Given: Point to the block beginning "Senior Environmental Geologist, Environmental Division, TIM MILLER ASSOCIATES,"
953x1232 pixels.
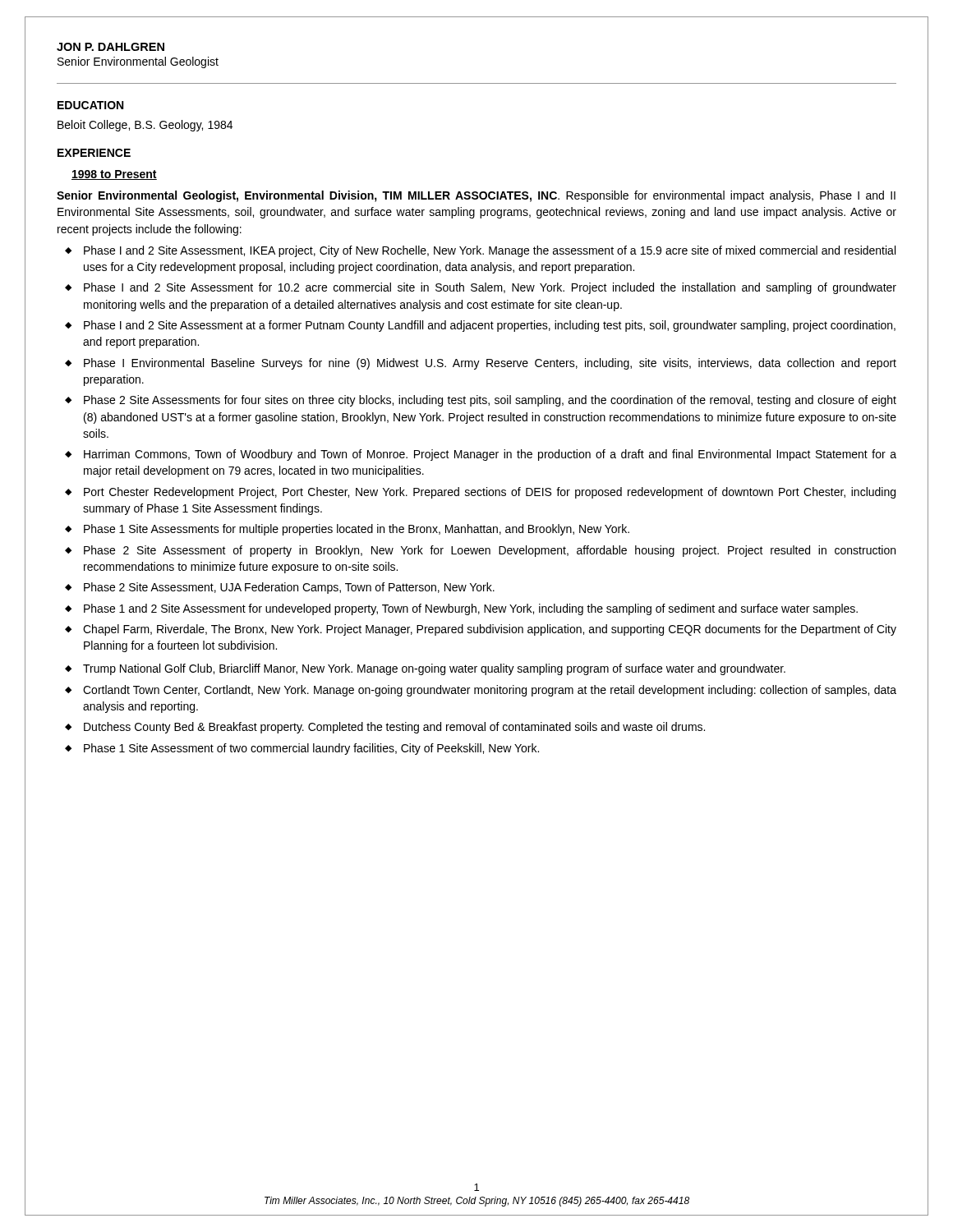Looking at the screenshot, I should (x=476, y=212).
